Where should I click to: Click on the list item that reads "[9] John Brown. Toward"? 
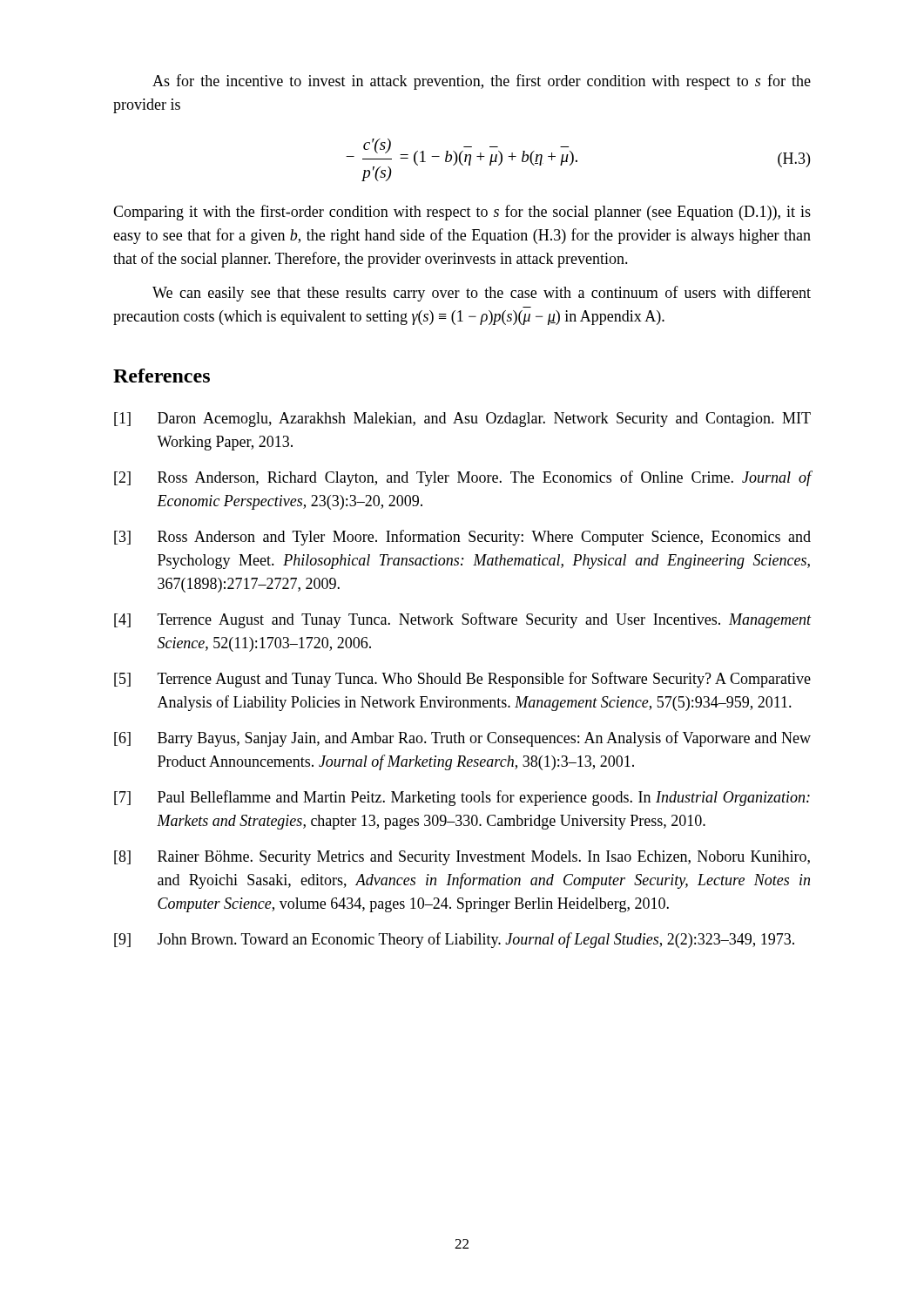462,940
